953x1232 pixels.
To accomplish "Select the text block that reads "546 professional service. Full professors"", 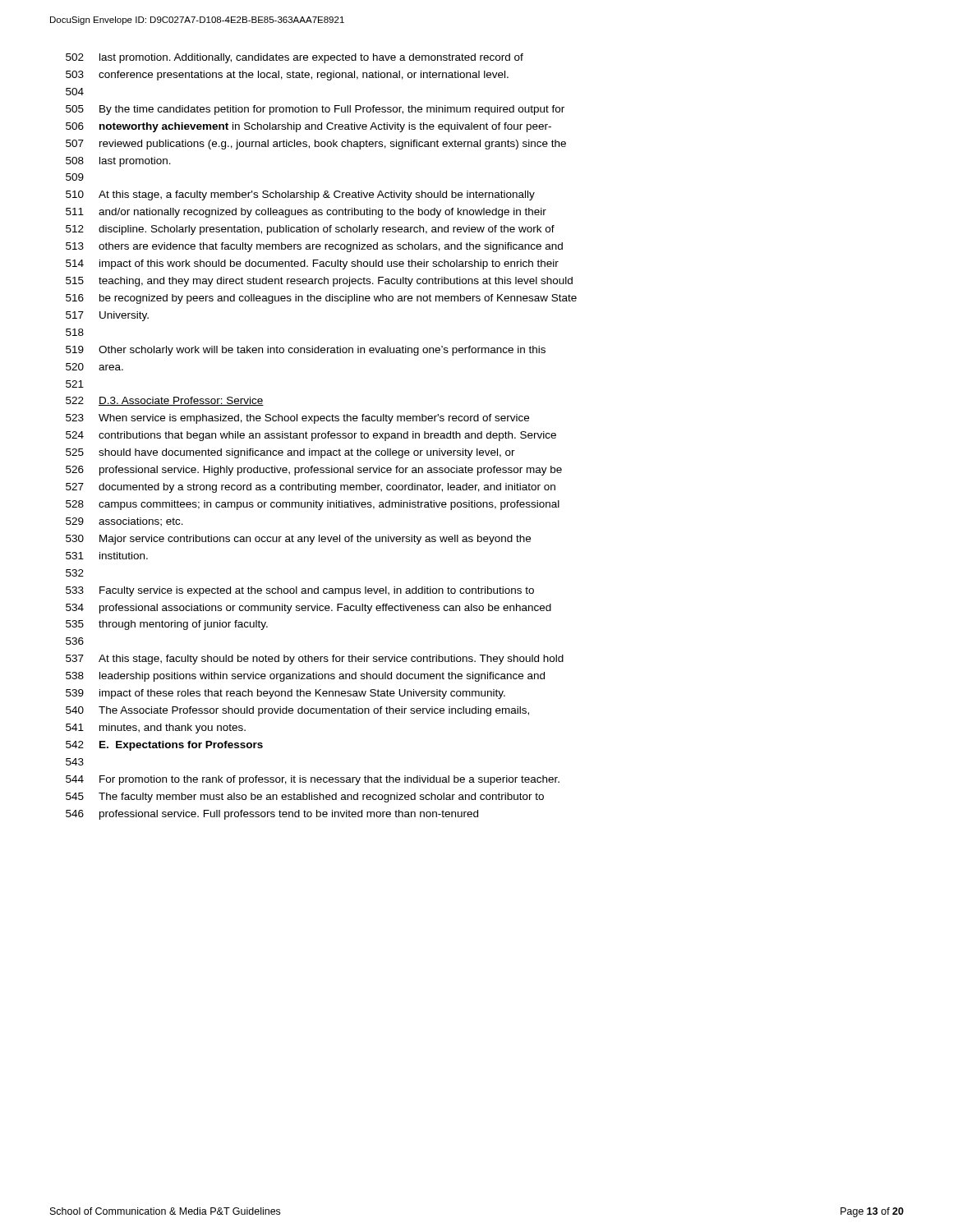I will [x=476, y=814].
